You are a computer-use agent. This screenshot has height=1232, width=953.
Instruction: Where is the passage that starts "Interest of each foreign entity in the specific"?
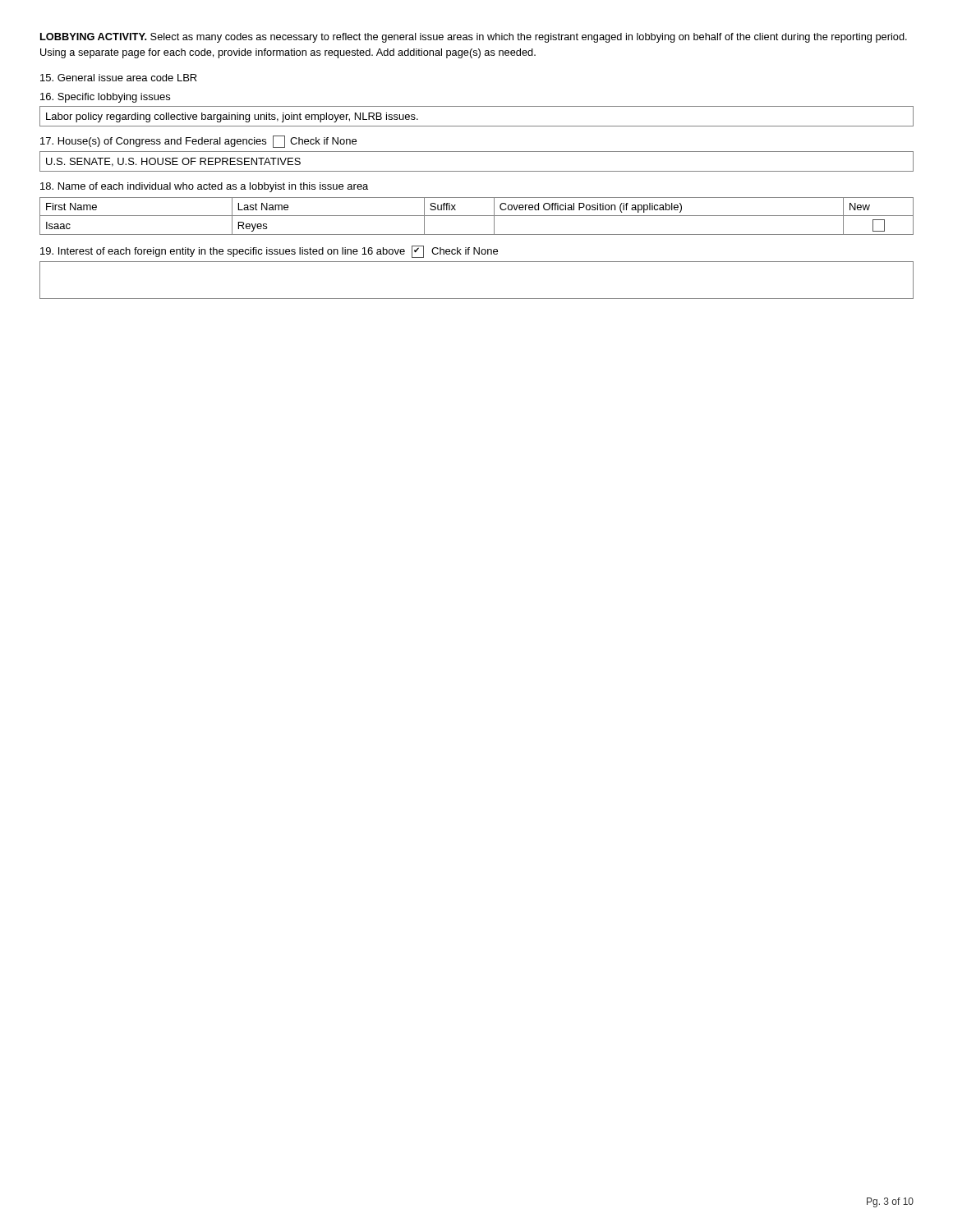tap(269, 252)
